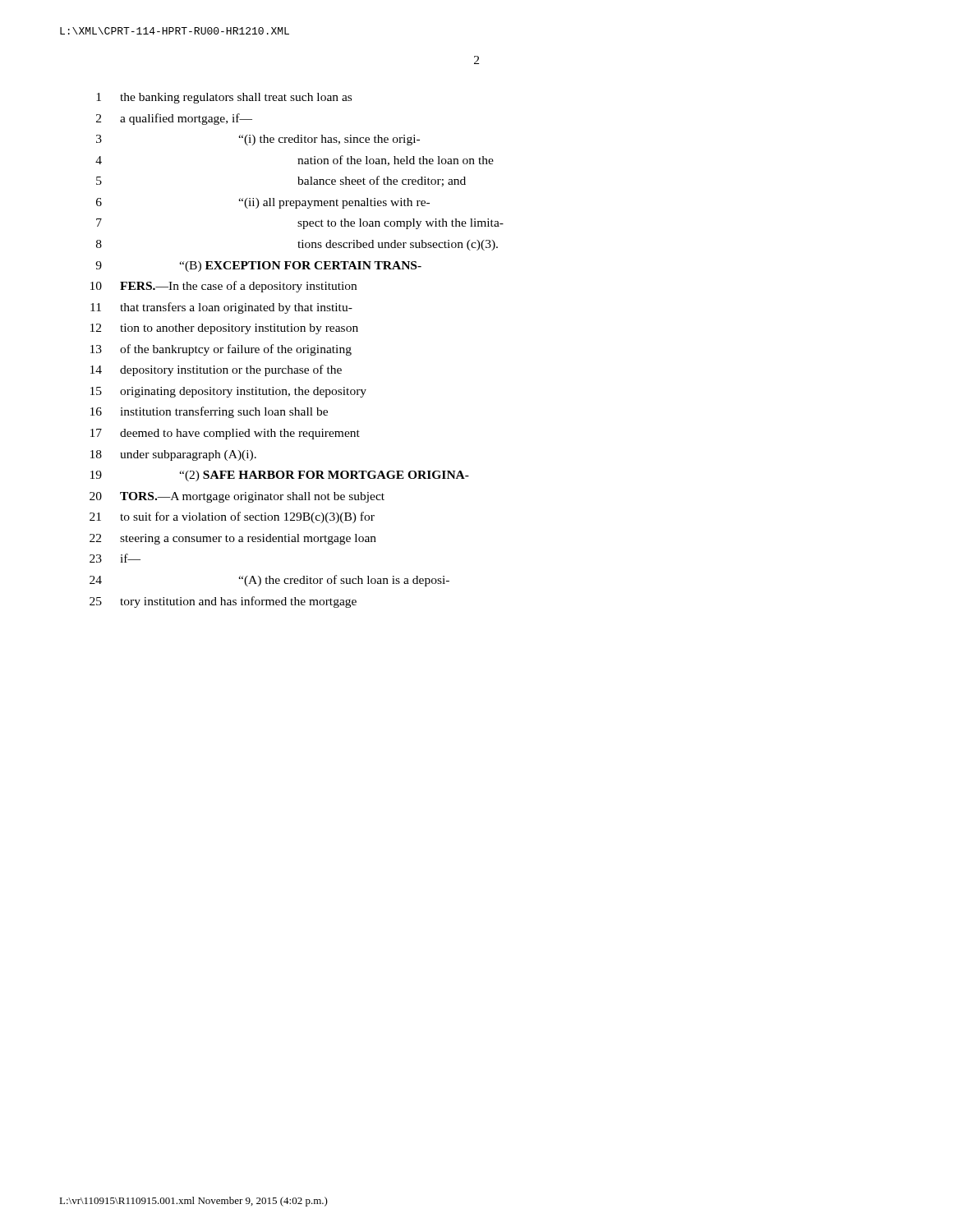Find the text block starting "5 balance sheet of the"

476,181
